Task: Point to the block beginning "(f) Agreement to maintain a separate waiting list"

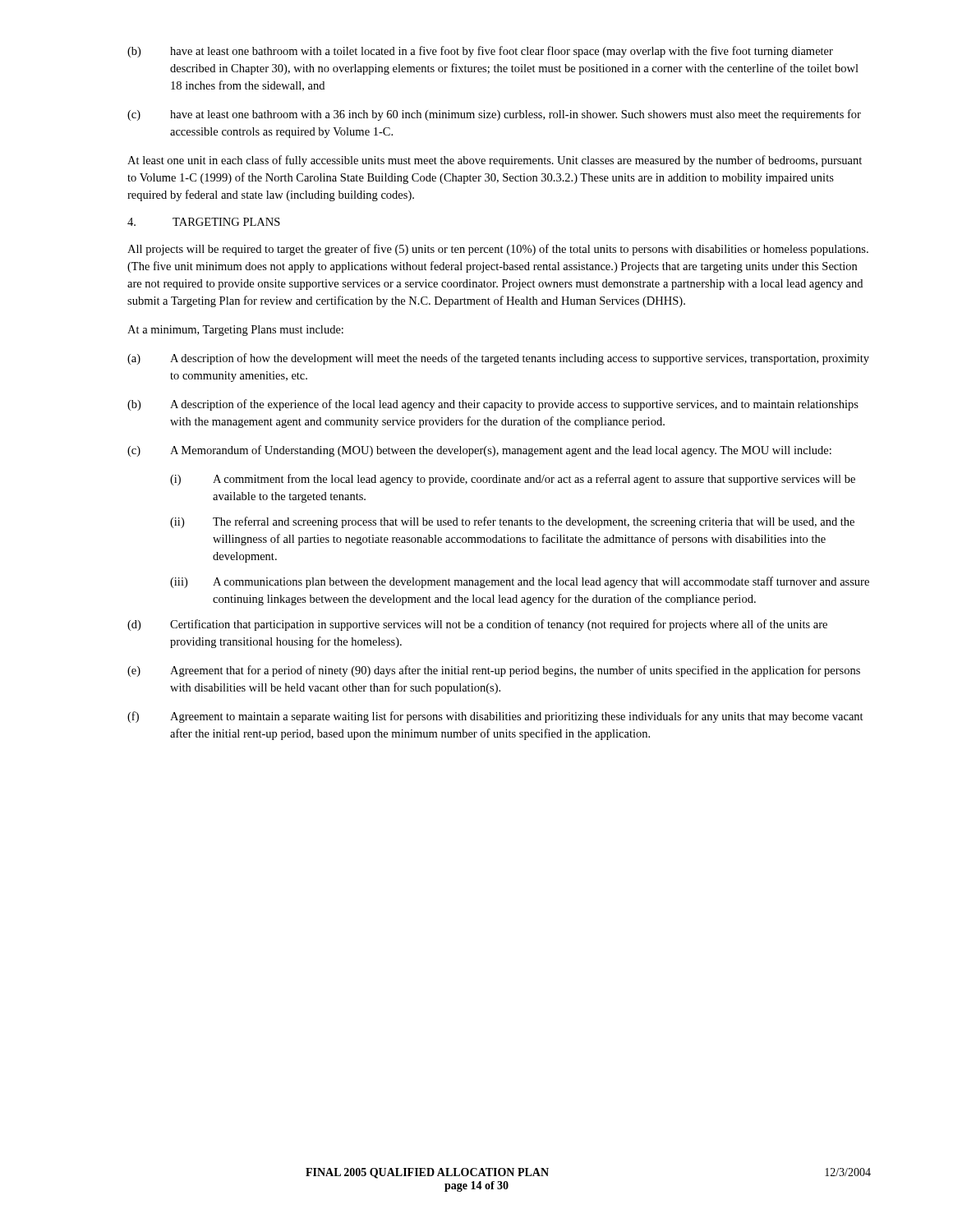Action: point(499,726)
